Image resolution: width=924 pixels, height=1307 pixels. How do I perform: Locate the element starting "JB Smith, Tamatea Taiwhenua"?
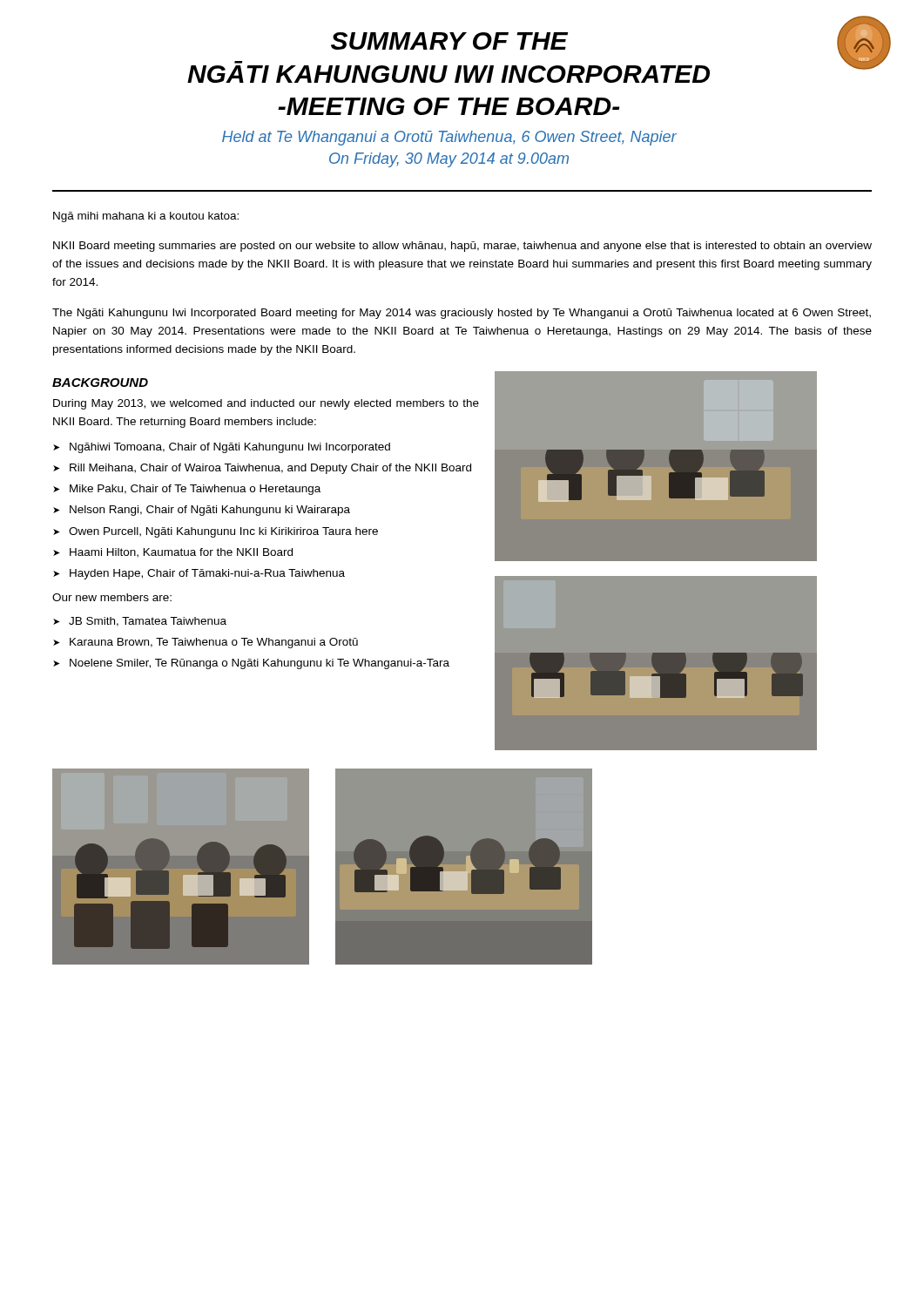click(148, 621)
